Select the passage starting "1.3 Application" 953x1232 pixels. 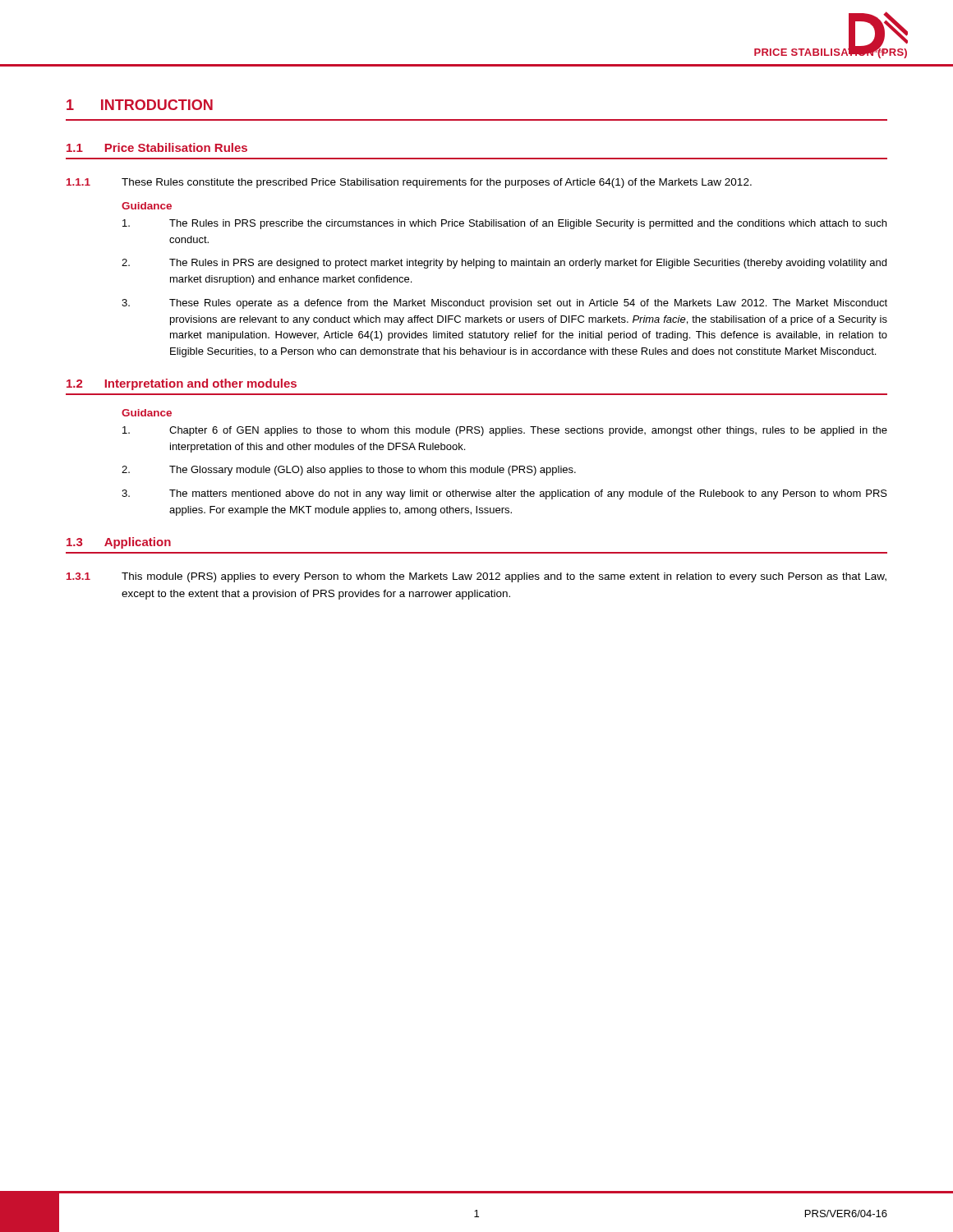point(118,541)
